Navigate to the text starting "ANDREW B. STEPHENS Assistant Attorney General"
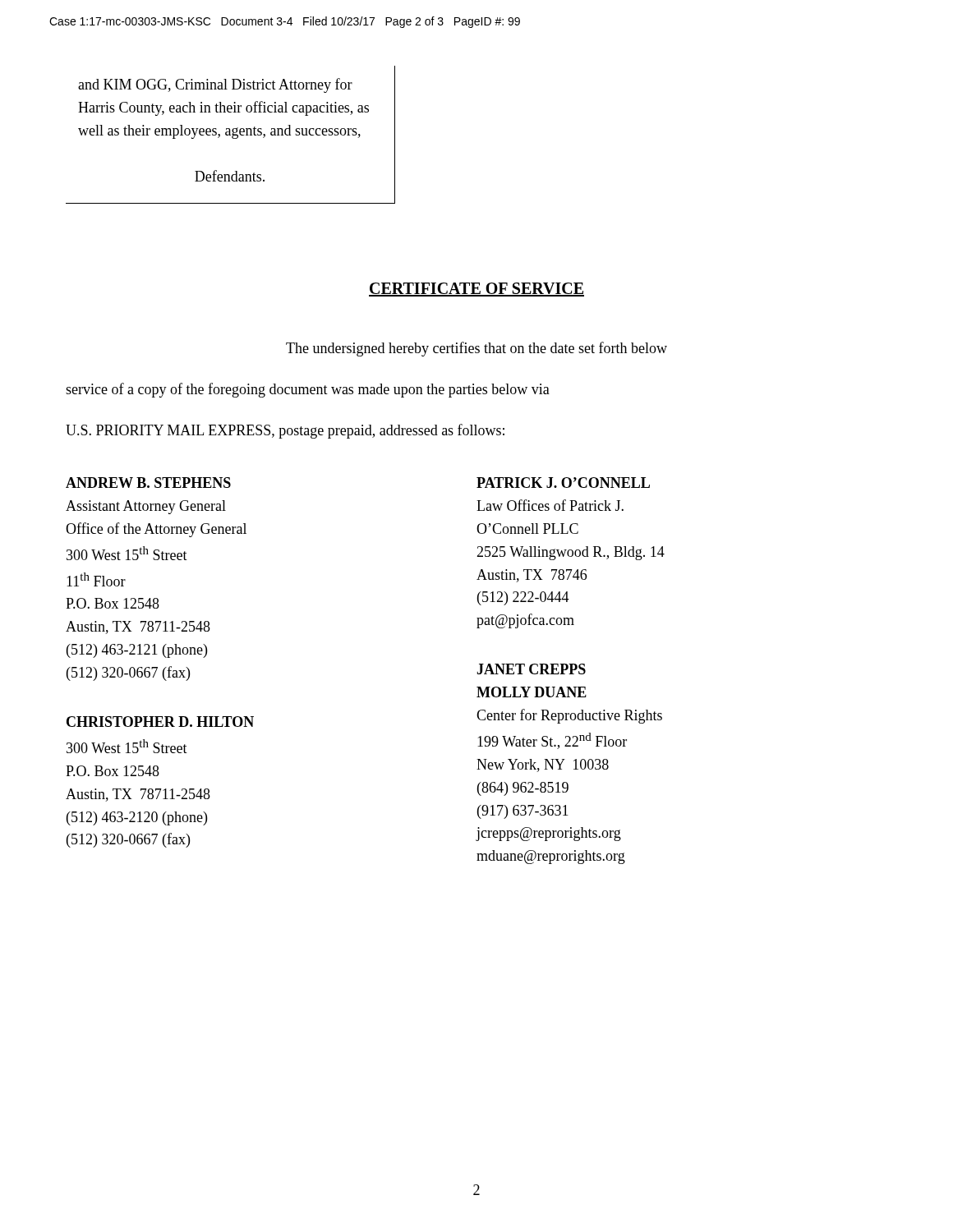The width and height of the screenshot is (953, 1232). pyautogui.click(x=148, y=483)
